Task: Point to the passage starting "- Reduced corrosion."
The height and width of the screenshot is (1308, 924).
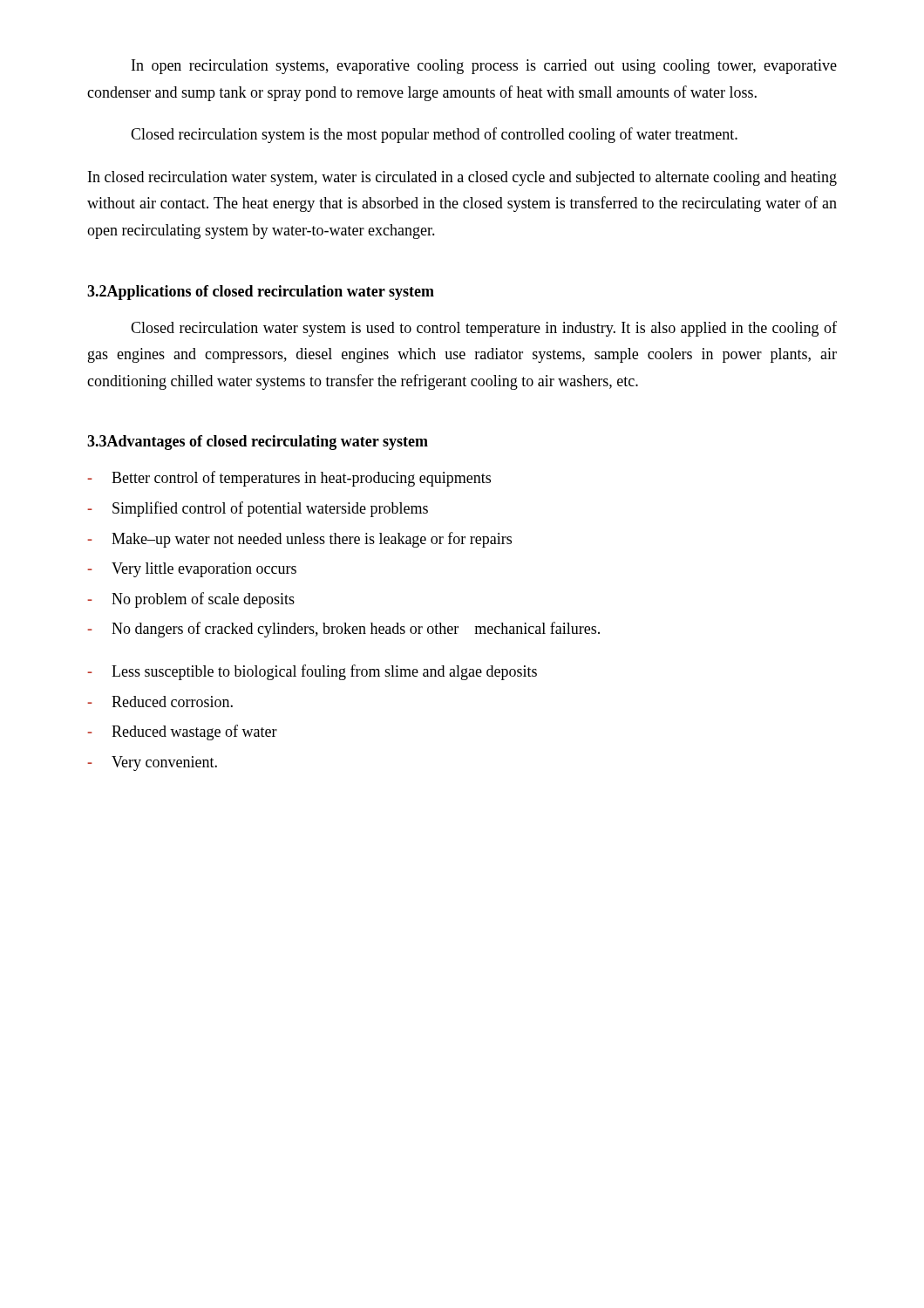Action: (x=160, y=702)
